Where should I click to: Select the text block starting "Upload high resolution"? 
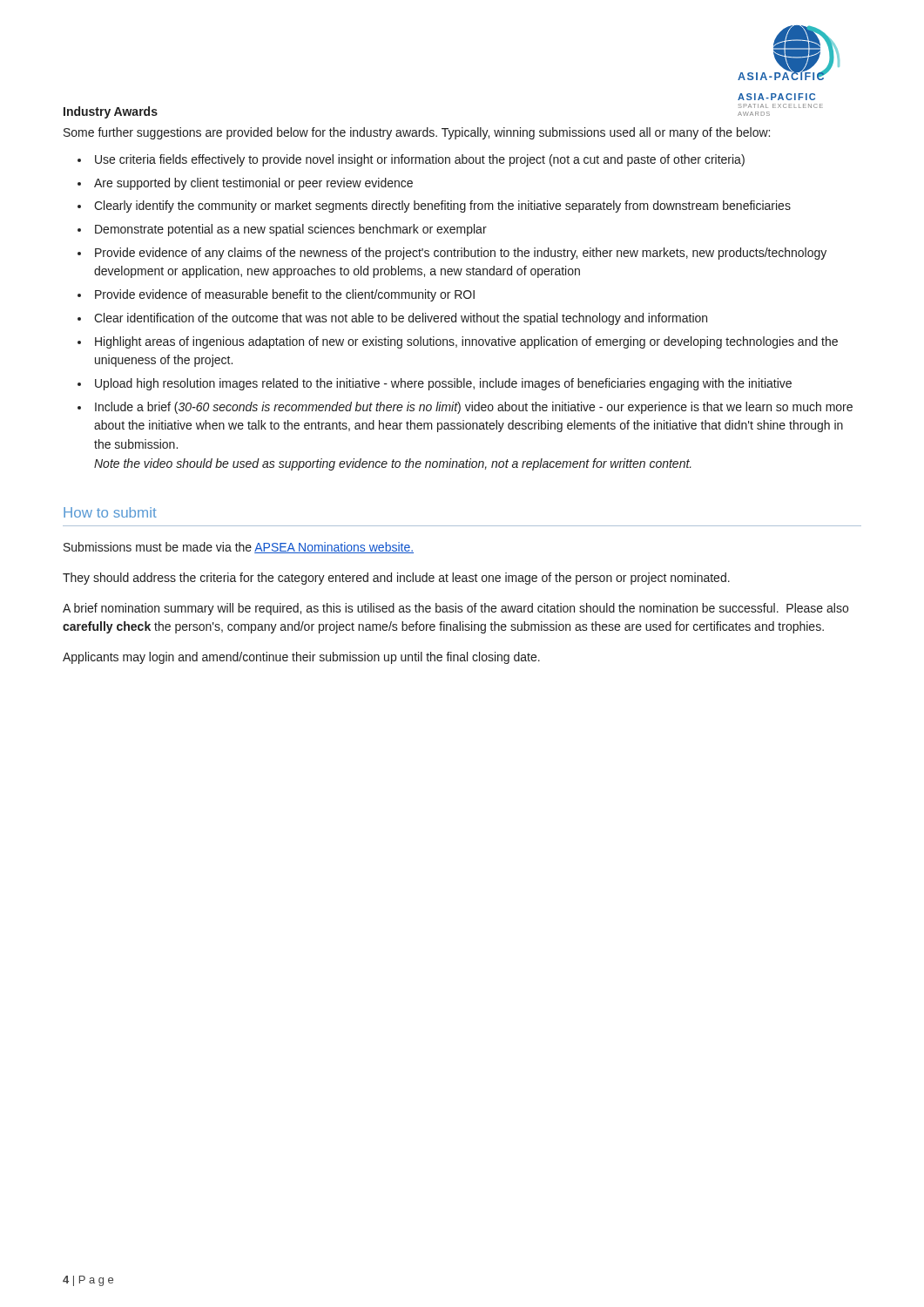tap(443, 383)
